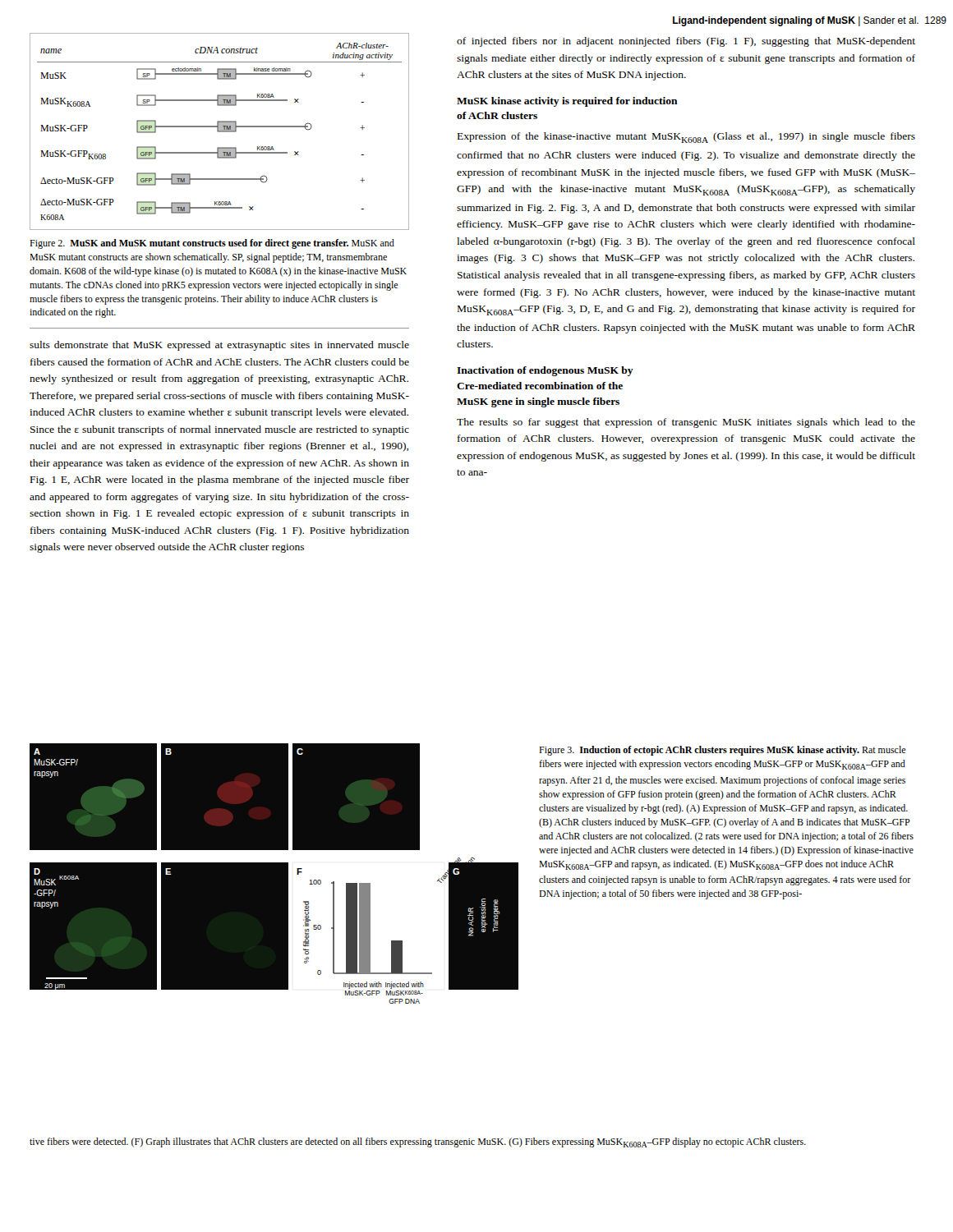
Task: Select the section header that says "MuSK kinase activity is required for inductionof"
Action: (x=567, y=108)
